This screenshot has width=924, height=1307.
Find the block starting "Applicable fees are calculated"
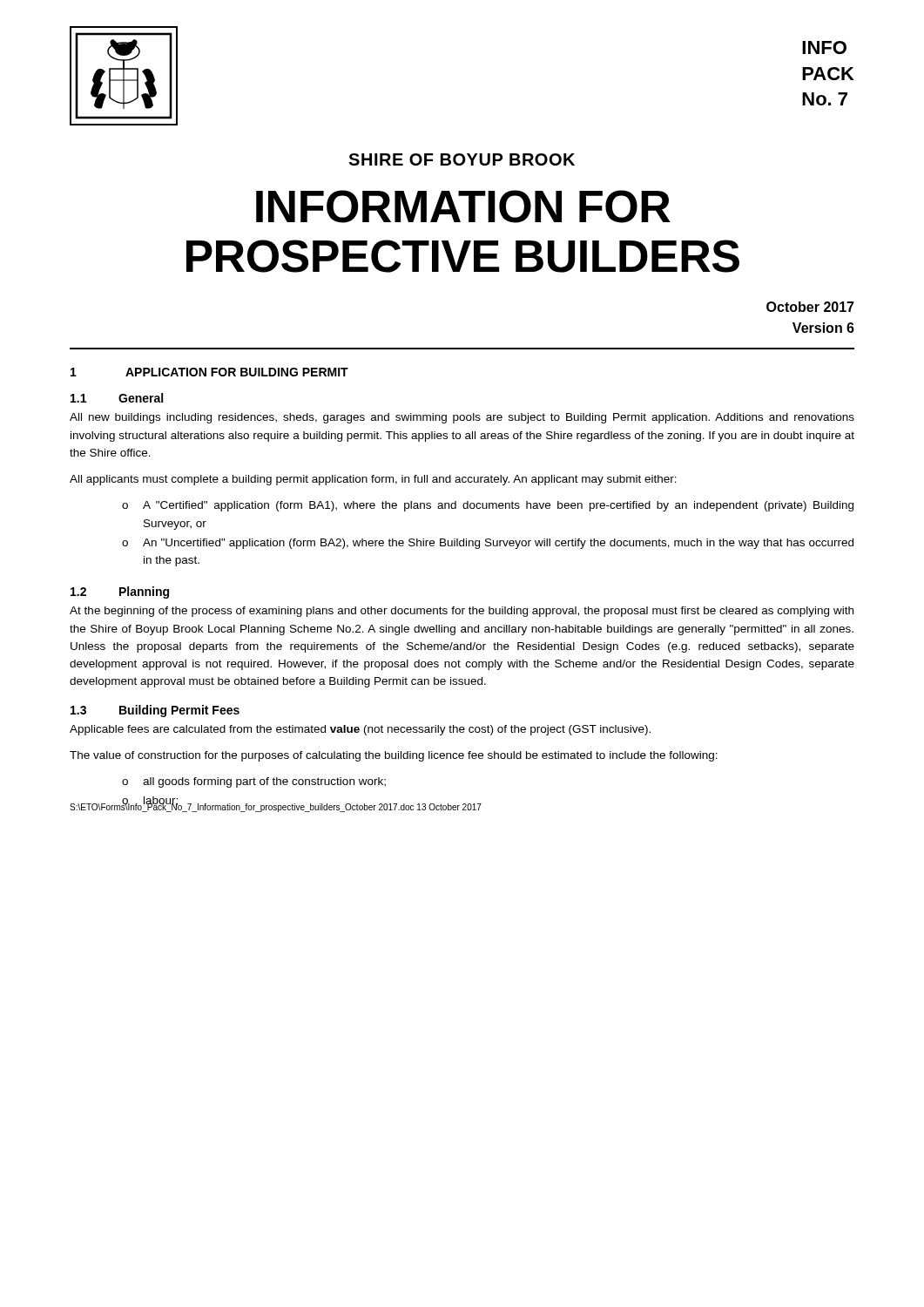361,729
